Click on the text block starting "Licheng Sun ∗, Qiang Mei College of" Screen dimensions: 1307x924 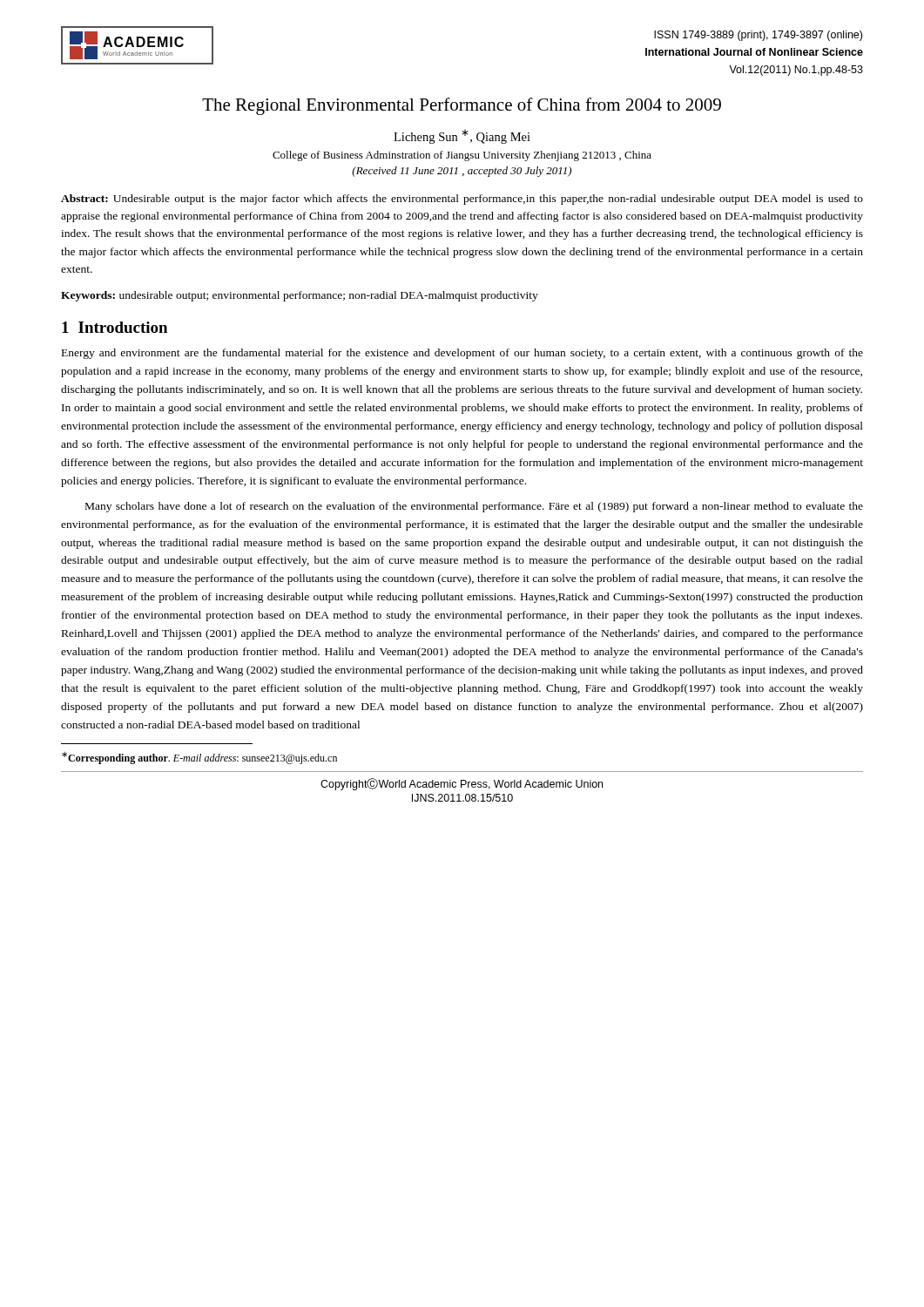coord(462,152)
